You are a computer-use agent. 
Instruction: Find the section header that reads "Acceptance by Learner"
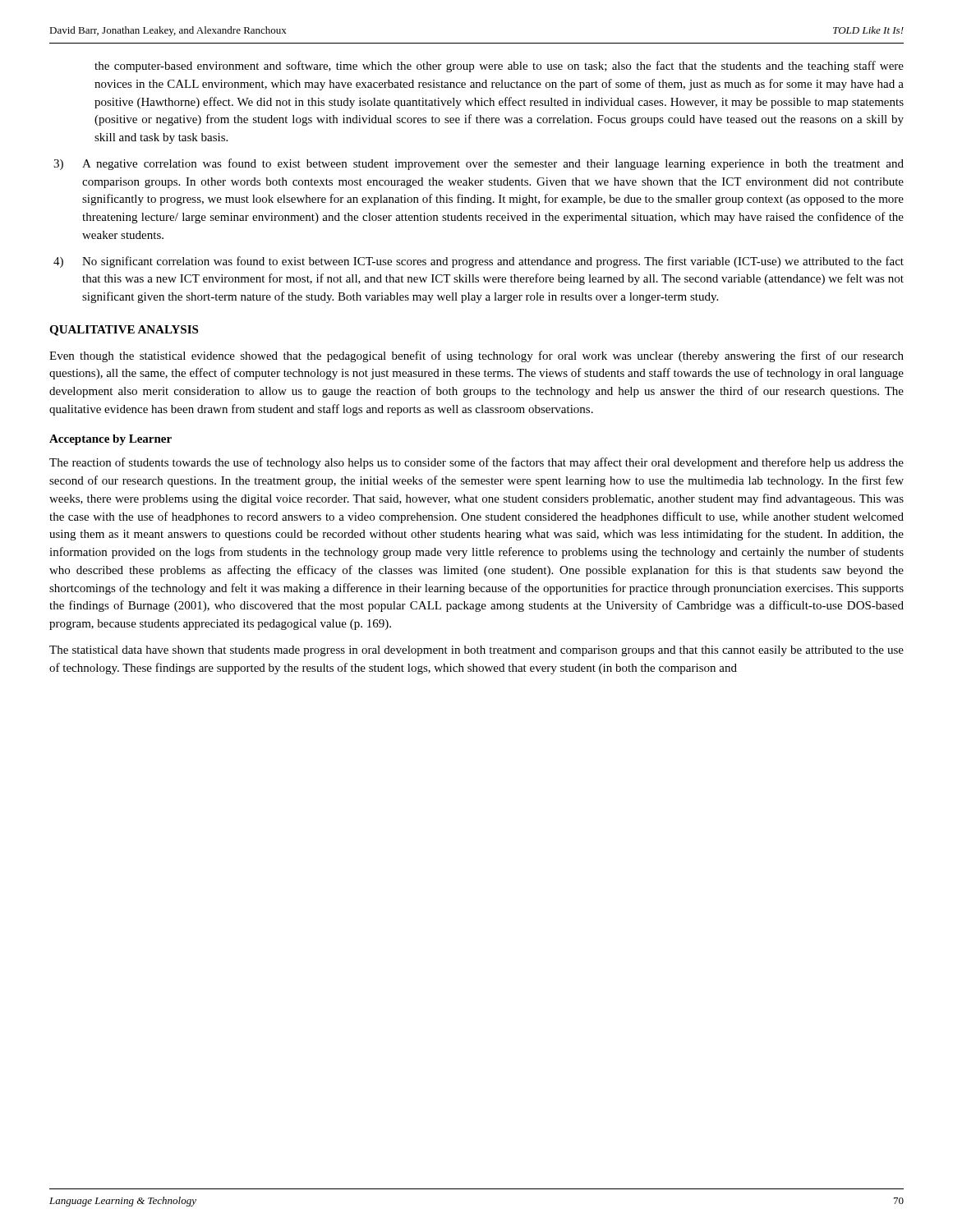tap(111, 438)
